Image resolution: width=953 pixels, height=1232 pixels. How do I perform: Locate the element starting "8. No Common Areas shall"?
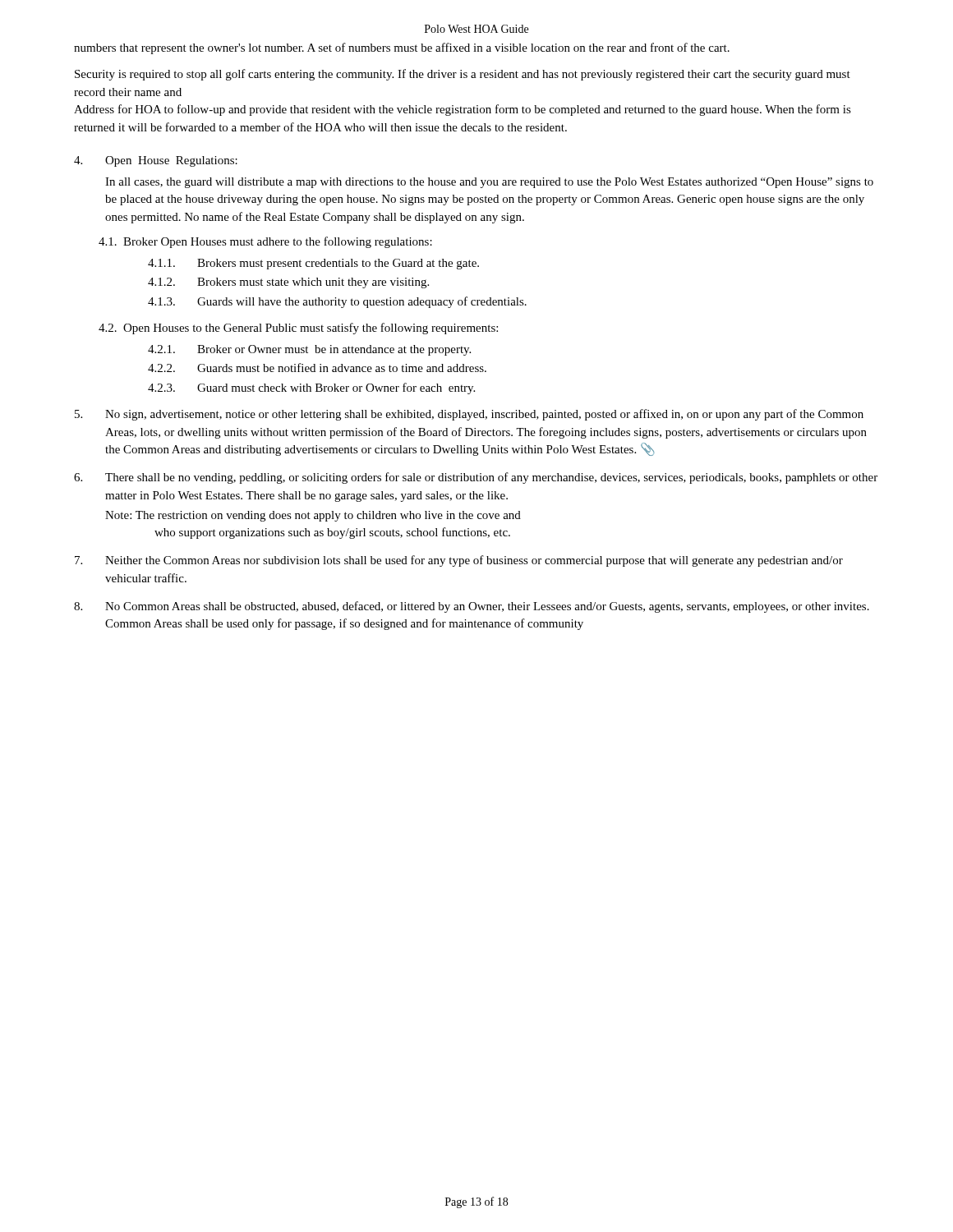(476, 615)
